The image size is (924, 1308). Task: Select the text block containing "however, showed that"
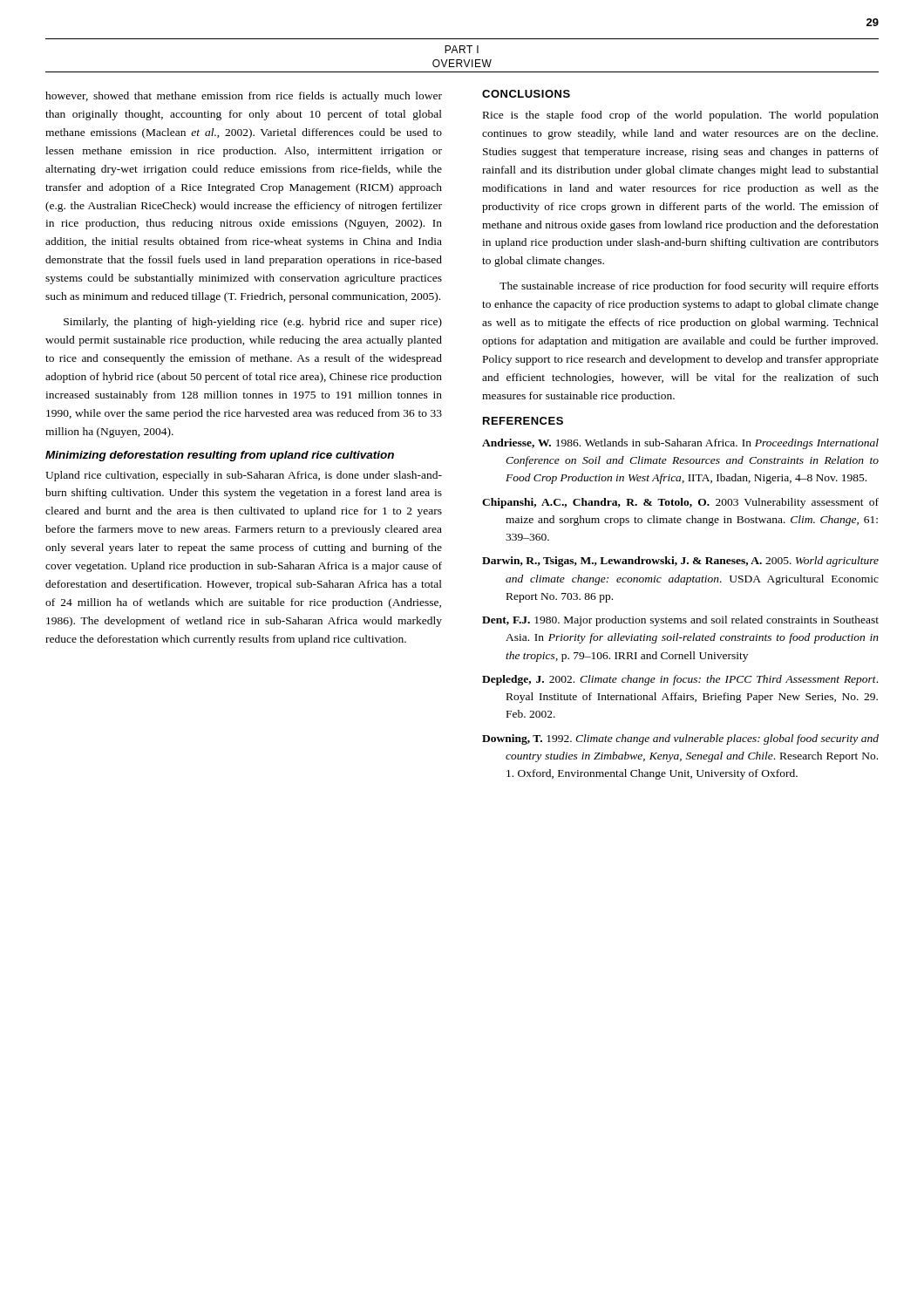(244, 197)
